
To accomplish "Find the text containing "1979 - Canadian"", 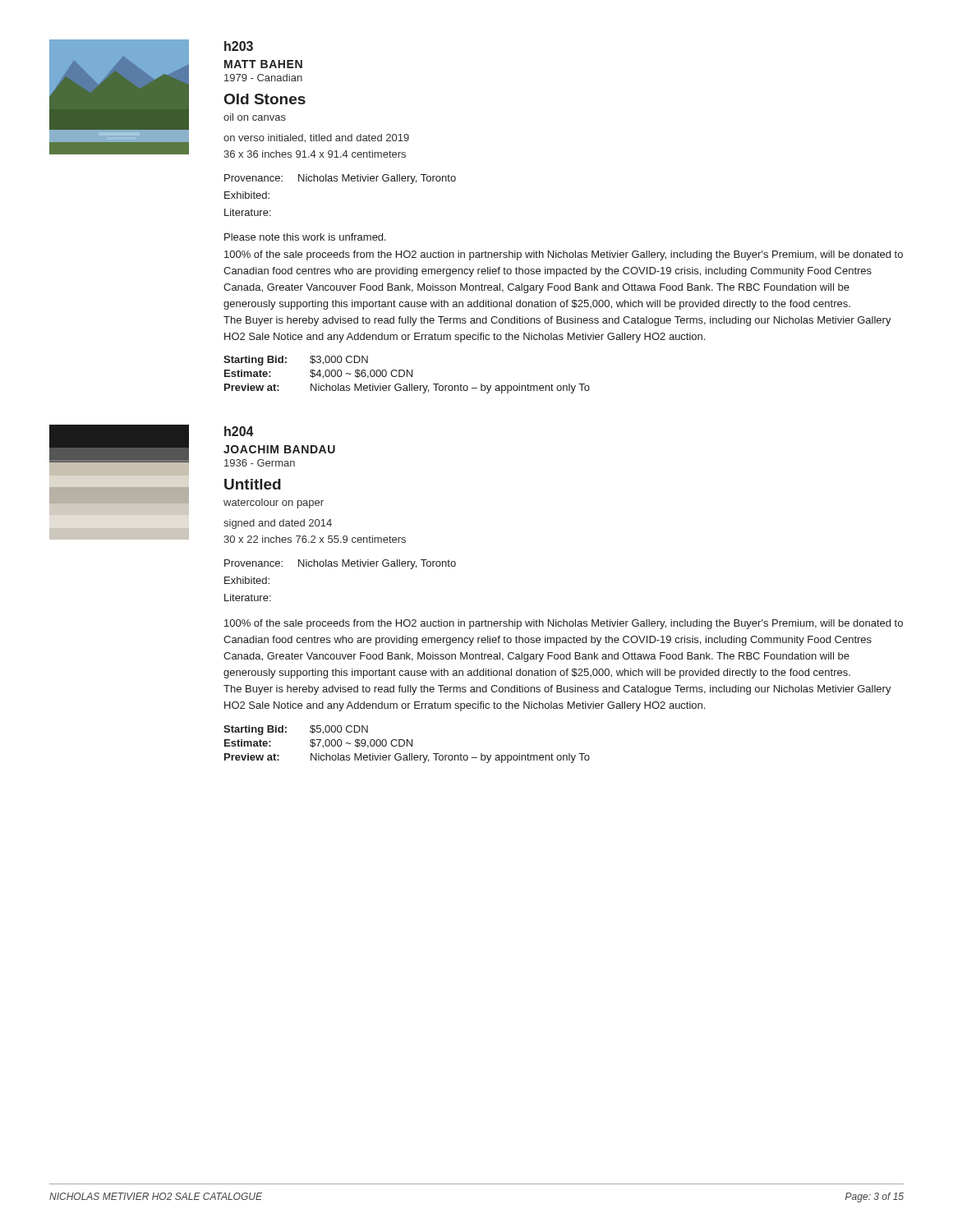I will (263, 78).
